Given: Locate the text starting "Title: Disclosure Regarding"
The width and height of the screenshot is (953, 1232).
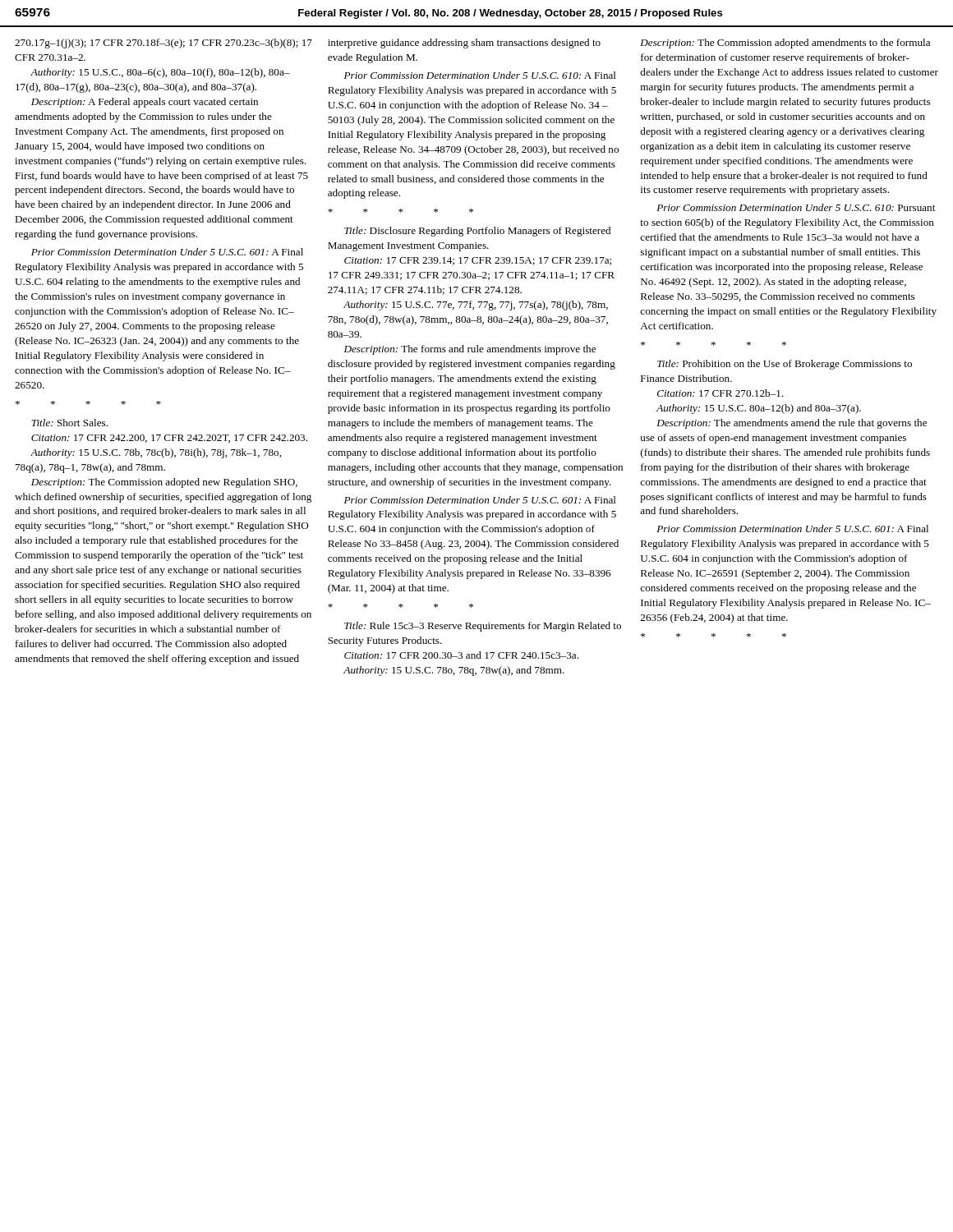Looking at the screenshot, I should (476, 356).
